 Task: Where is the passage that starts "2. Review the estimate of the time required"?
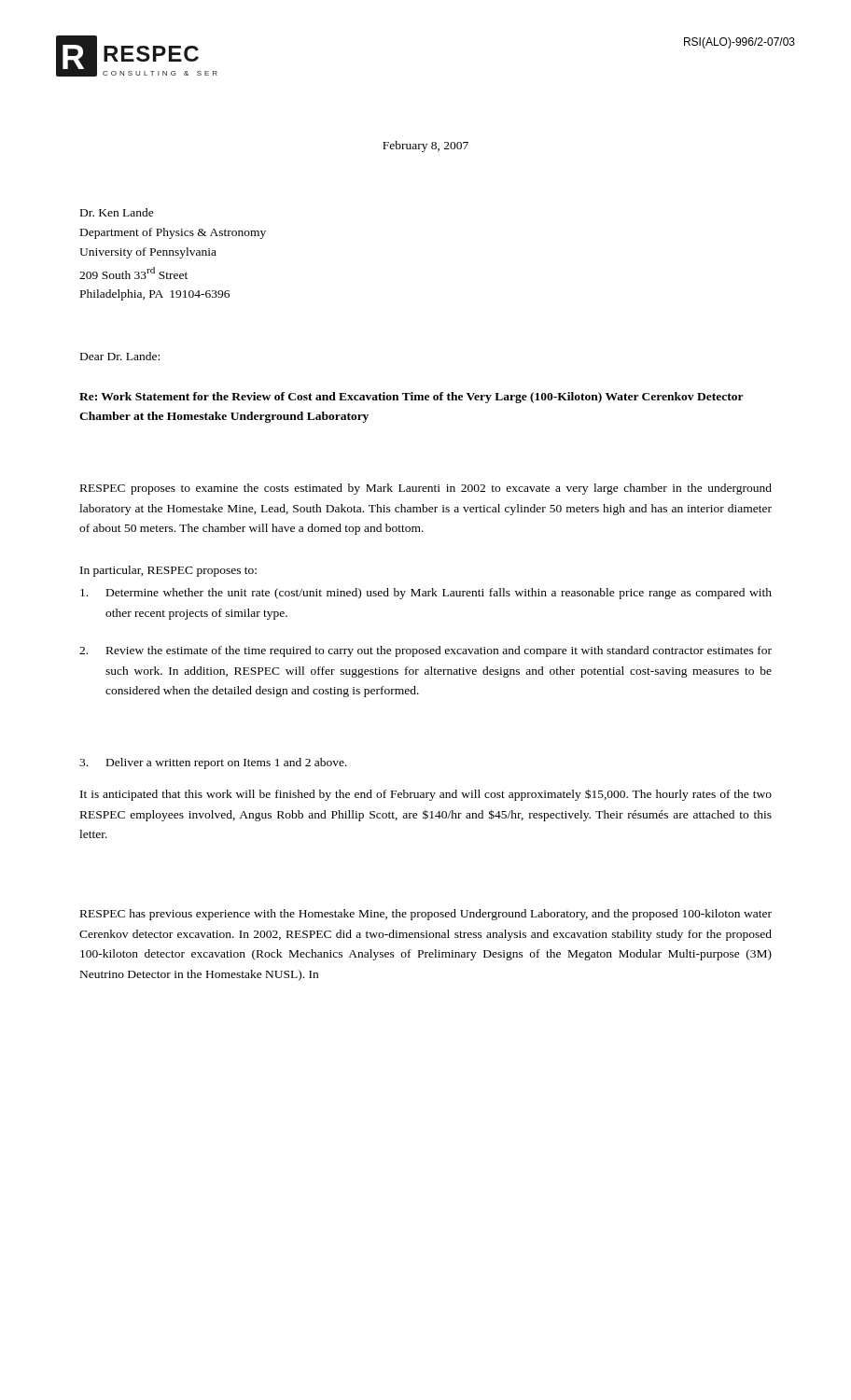pos(426,670)
